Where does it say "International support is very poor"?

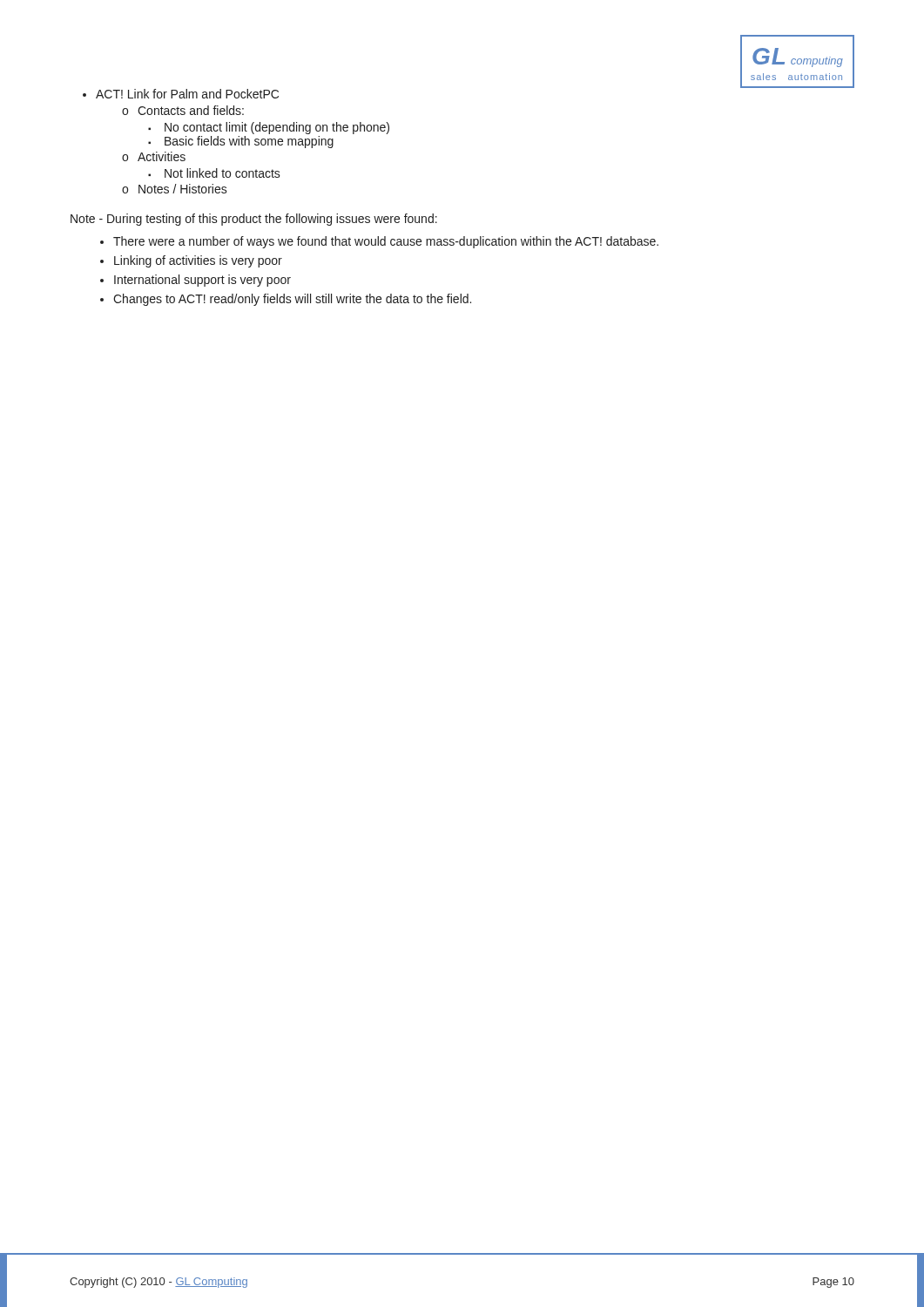tap(196, 281)
